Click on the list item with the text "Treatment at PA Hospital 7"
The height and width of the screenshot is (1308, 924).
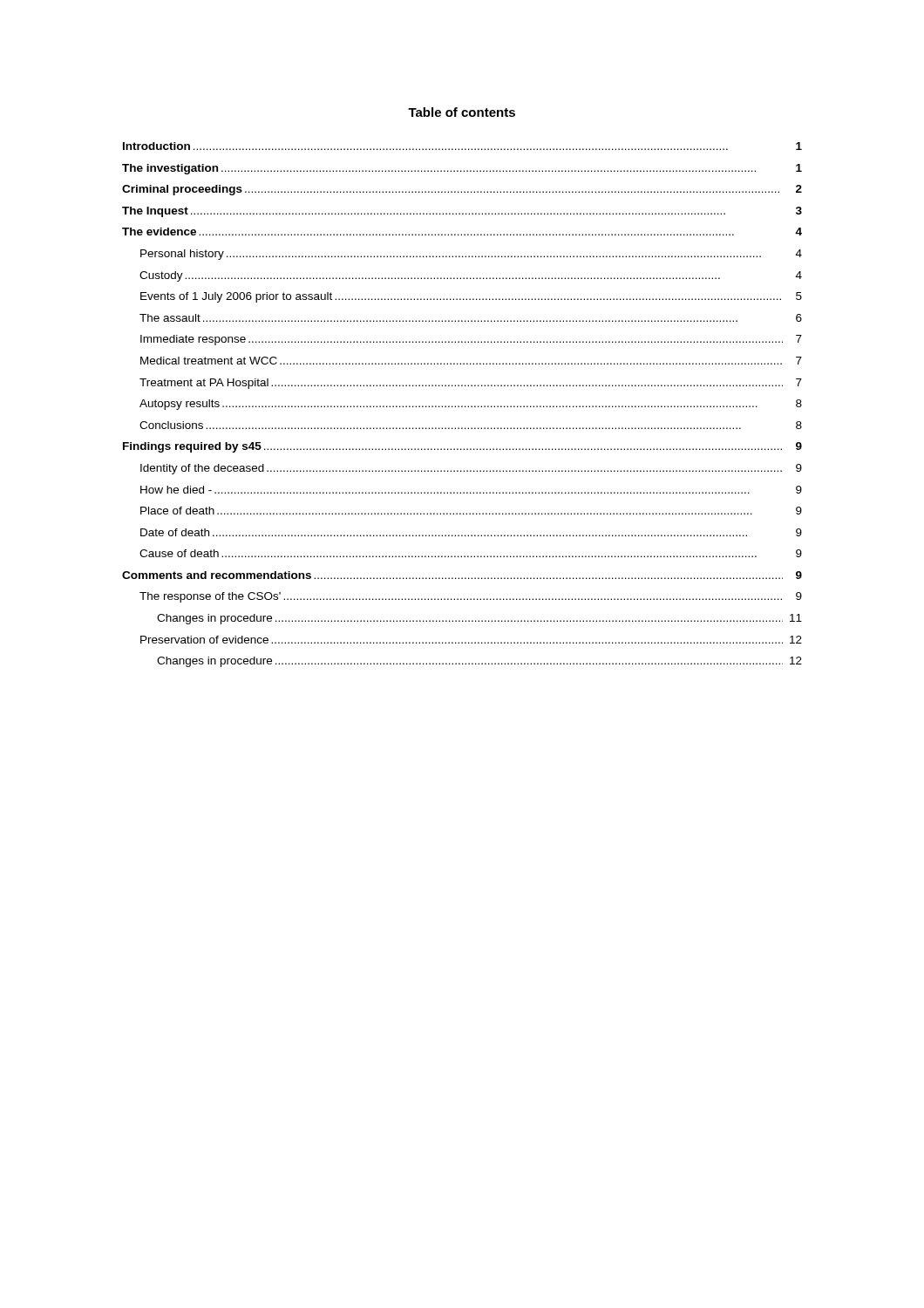[x=462, y=383]
